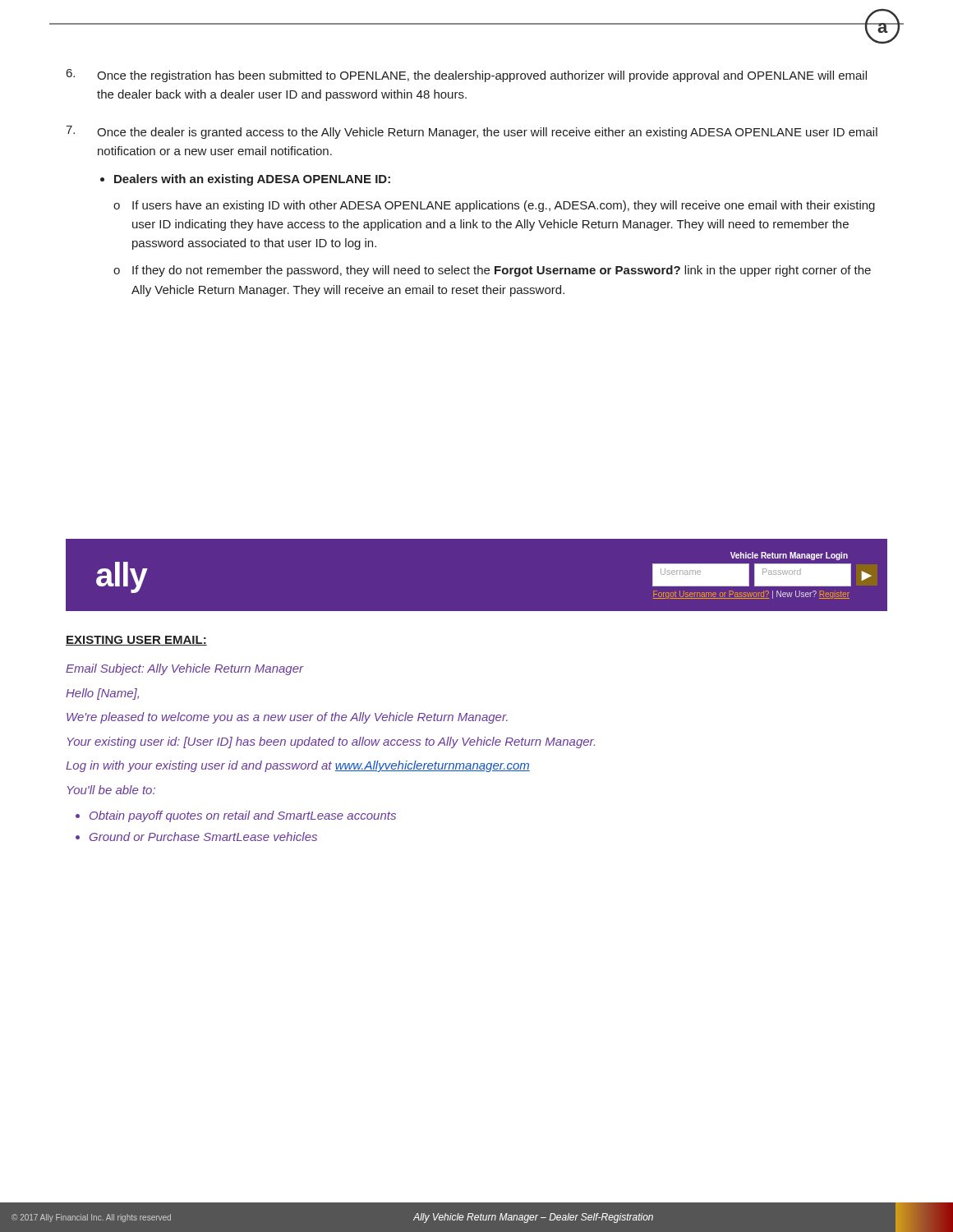Point to the text block starting "Your existing user id: [User ID] has been"
This screenshot has width=953, height=1232.
331,741
